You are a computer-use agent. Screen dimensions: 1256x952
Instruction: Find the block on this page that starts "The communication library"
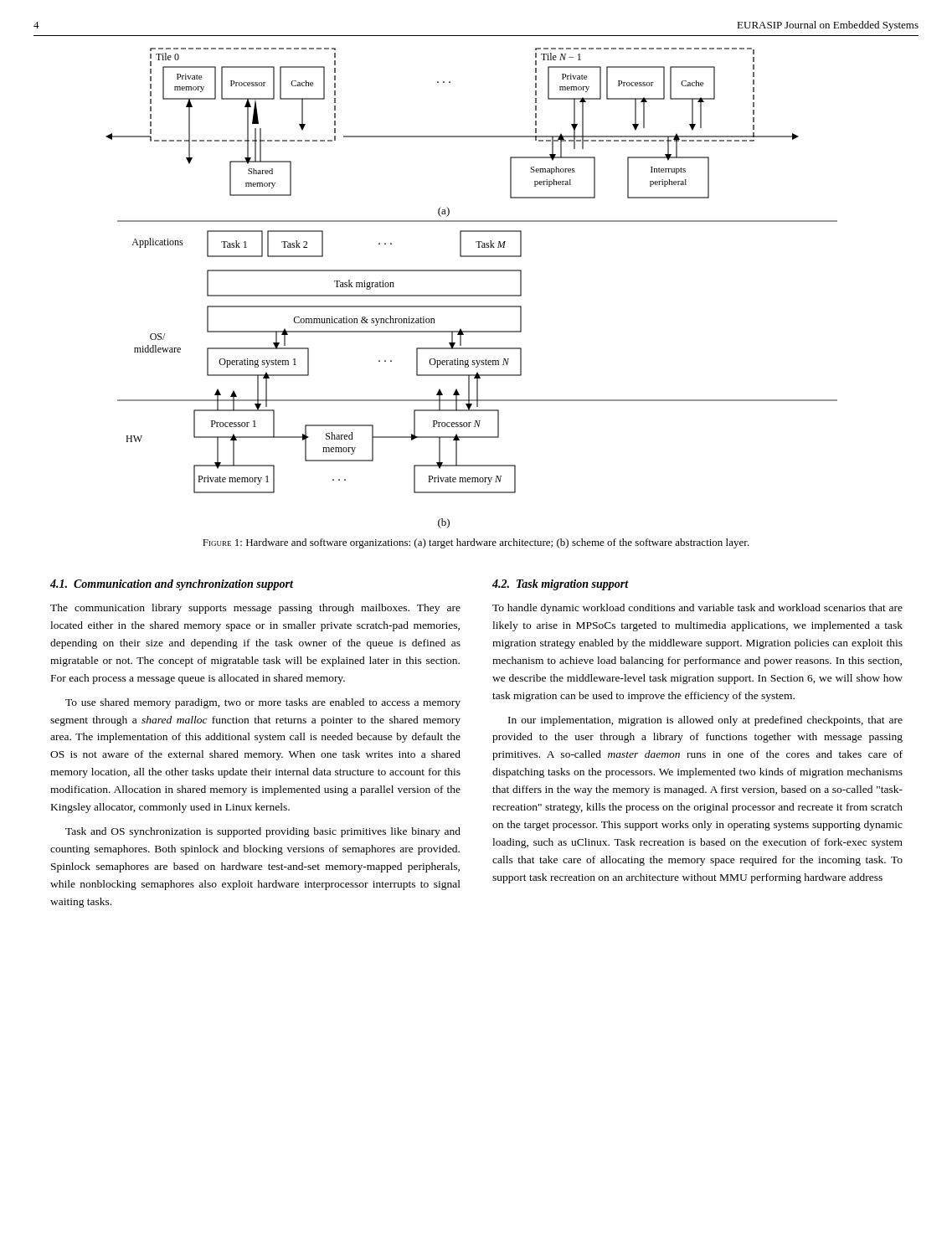point(255,755)
